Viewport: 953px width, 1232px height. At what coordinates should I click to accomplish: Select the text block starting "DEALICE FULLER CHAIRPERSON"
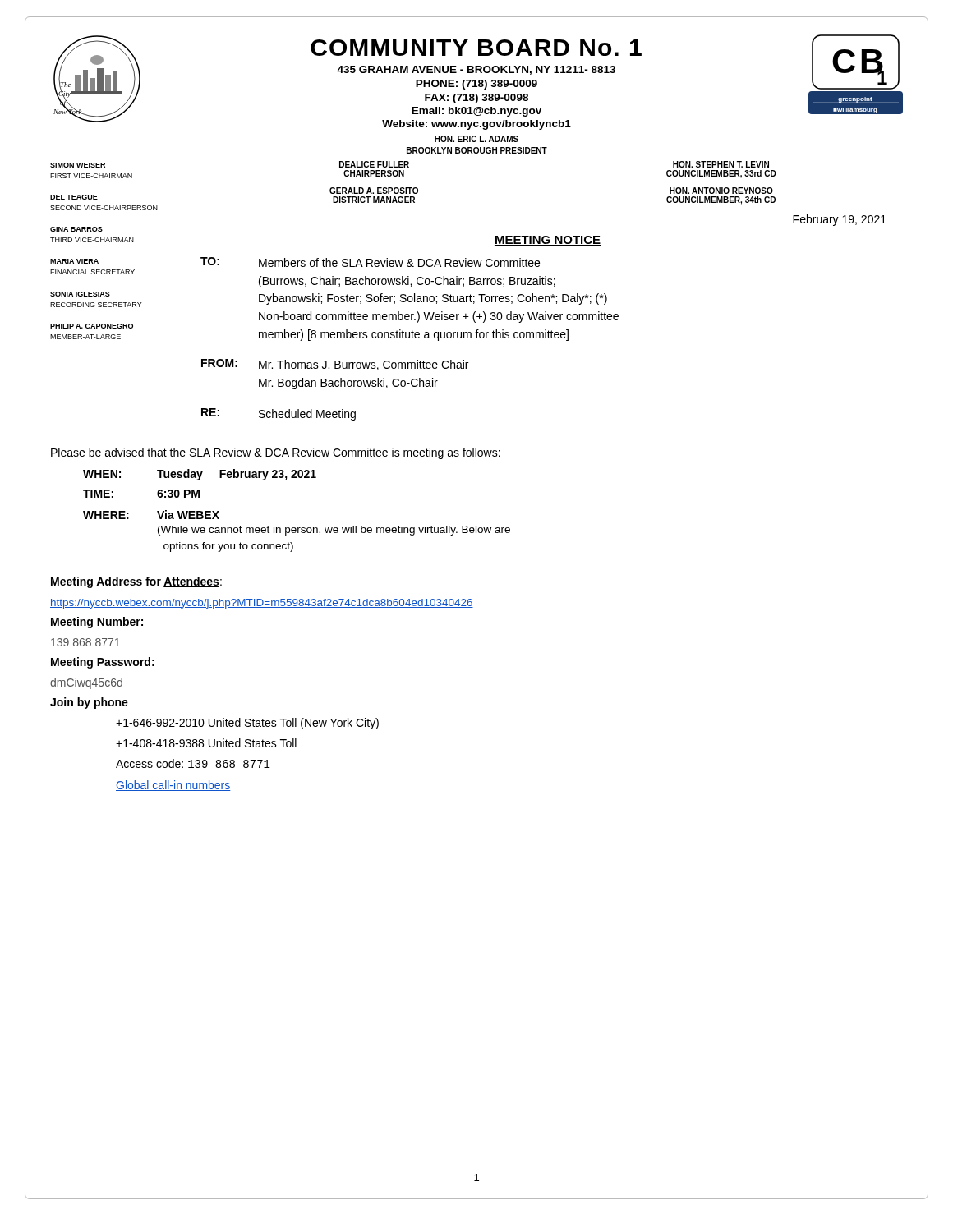[x=548, y=292]
